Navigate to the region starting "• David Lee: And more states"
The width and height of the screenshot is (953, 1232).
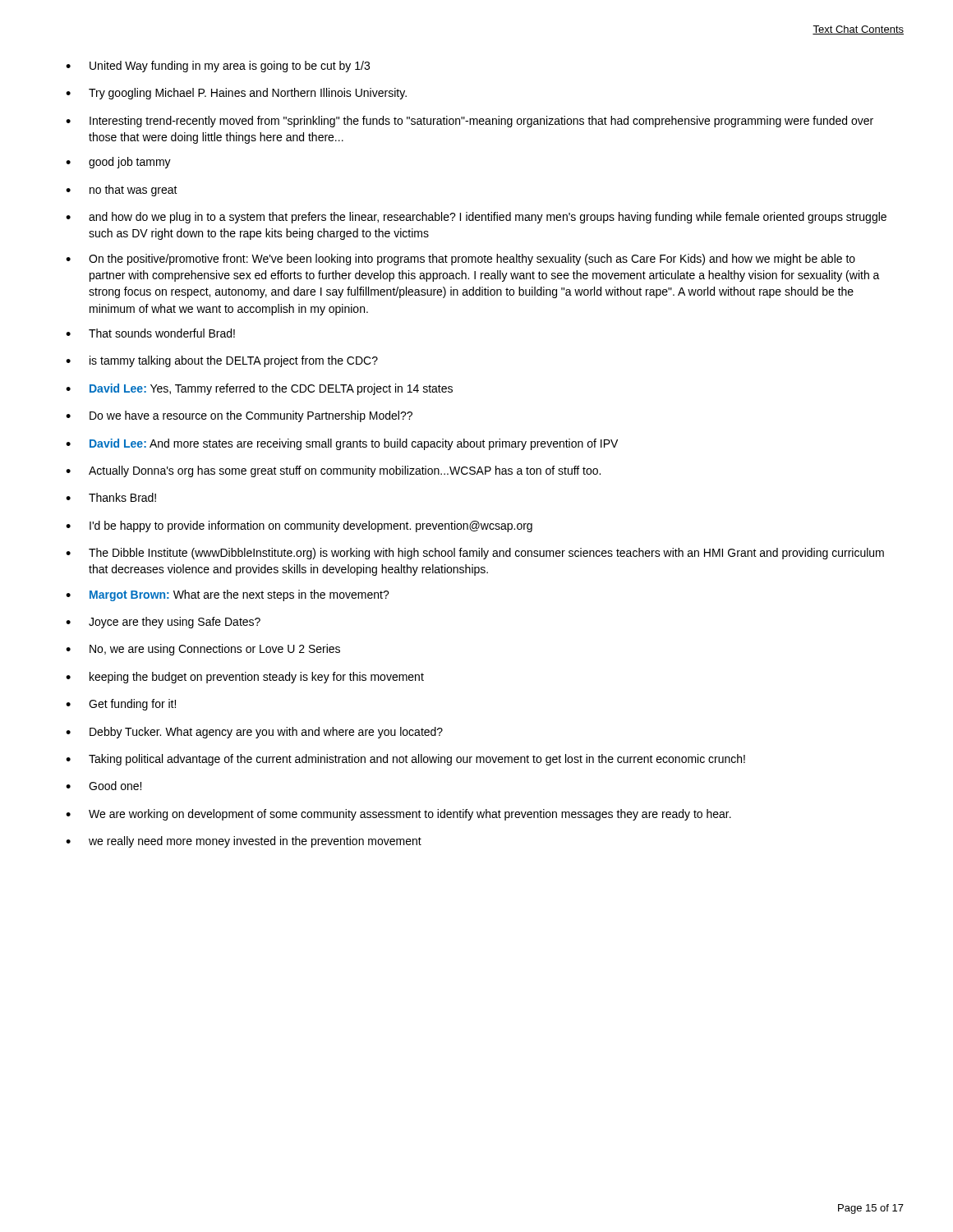pos(476,445)
